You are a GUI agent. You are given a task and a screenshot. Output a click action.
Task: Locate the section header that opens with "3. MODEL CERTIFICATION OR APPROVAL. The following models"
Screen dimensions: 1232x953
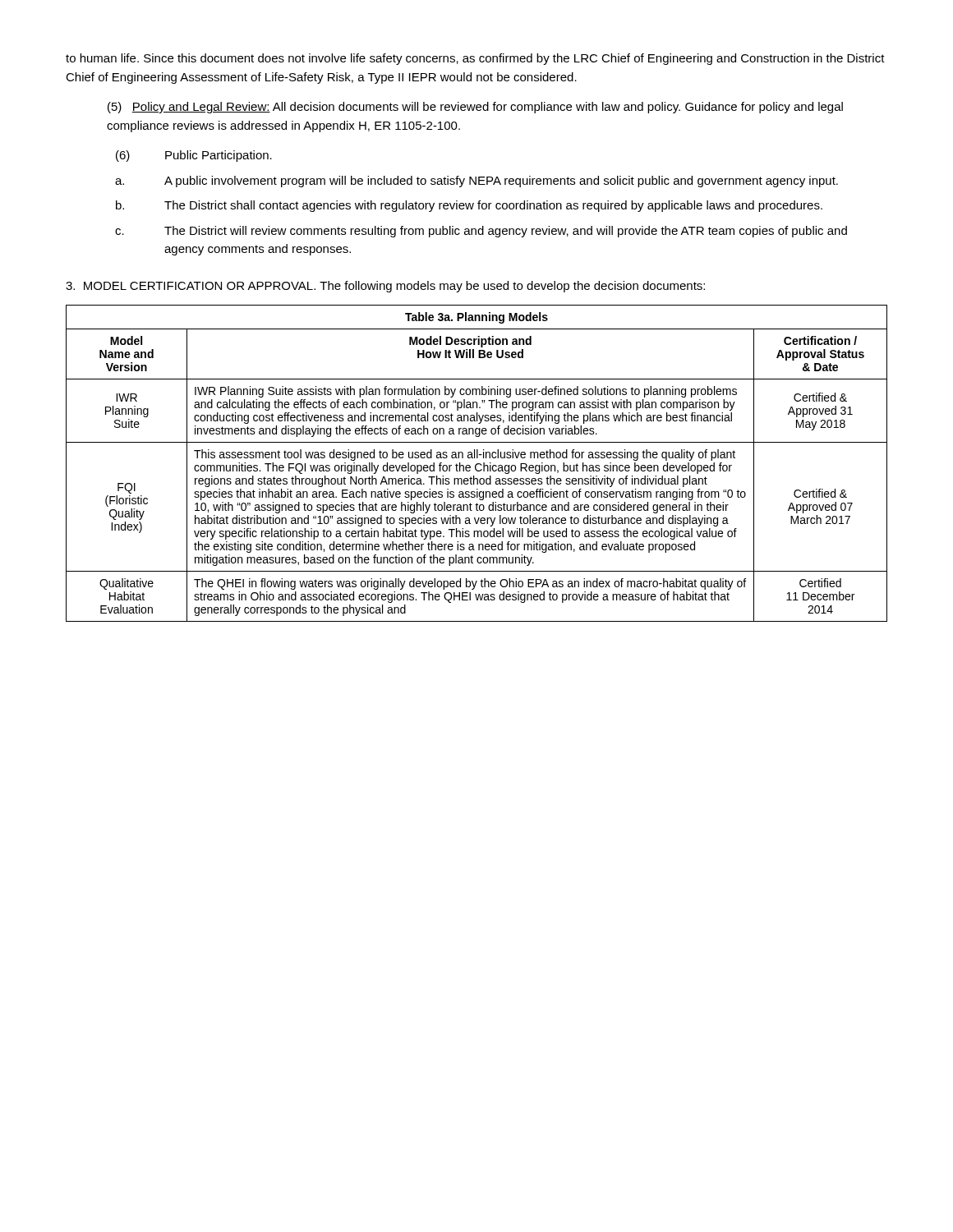pyautogui.click(x=386, y=285)
